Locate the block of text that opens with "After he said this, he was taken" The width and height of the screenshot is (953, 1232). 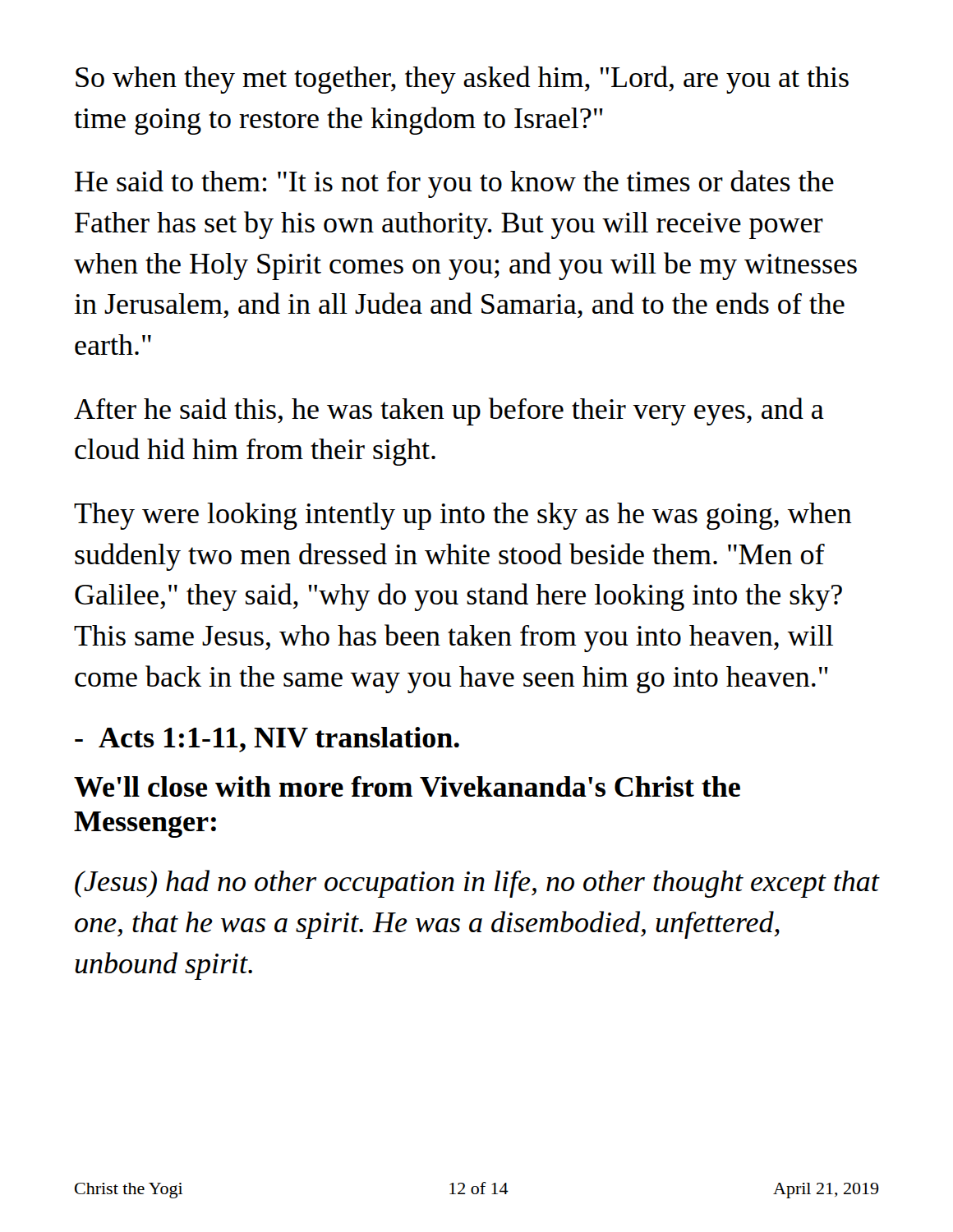449,429
